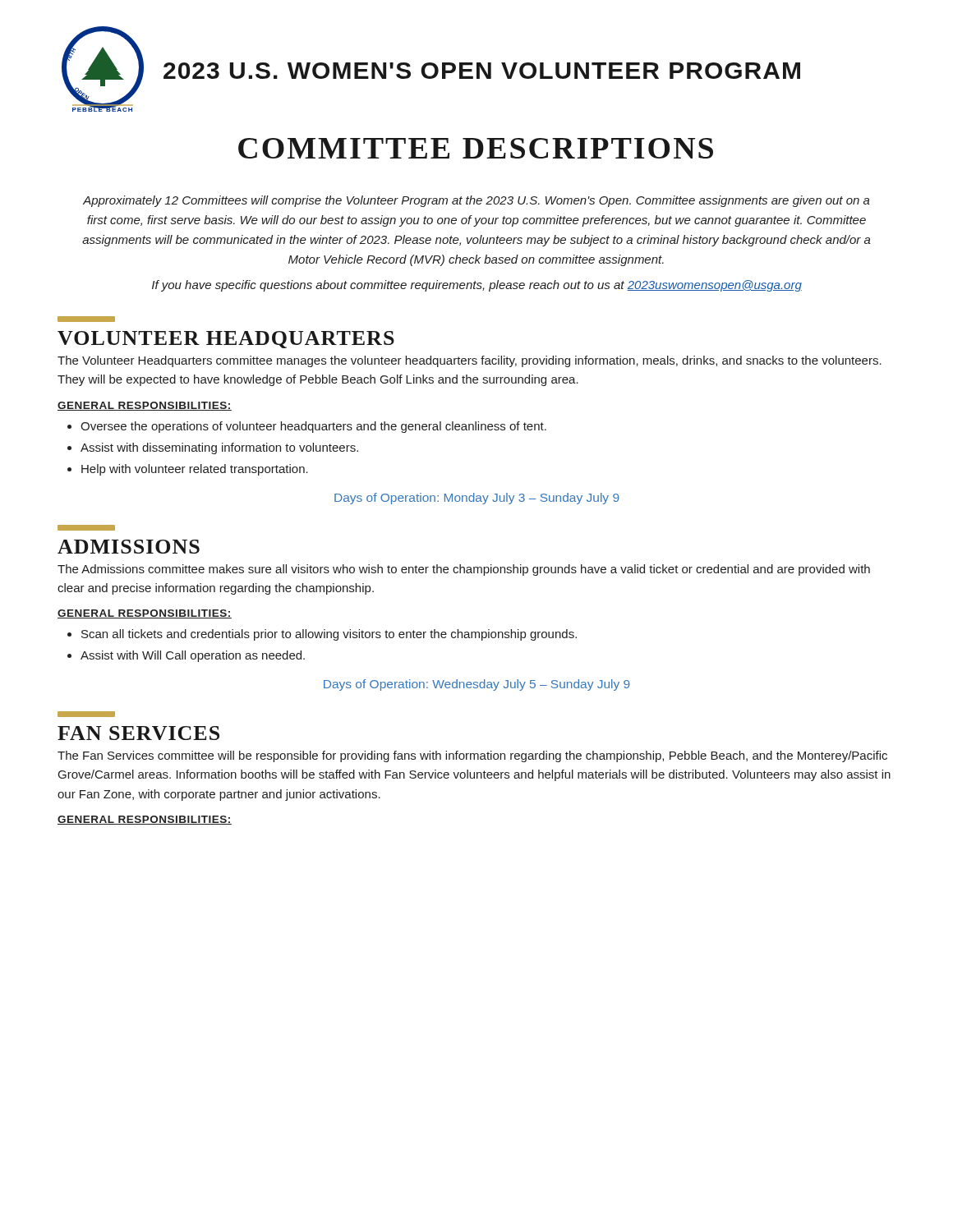Image resolution: width=953 pixels, height=1232 pixels.
Task: Find the text block that says "If you have specific questions about committee"
Action: point(476,285)
